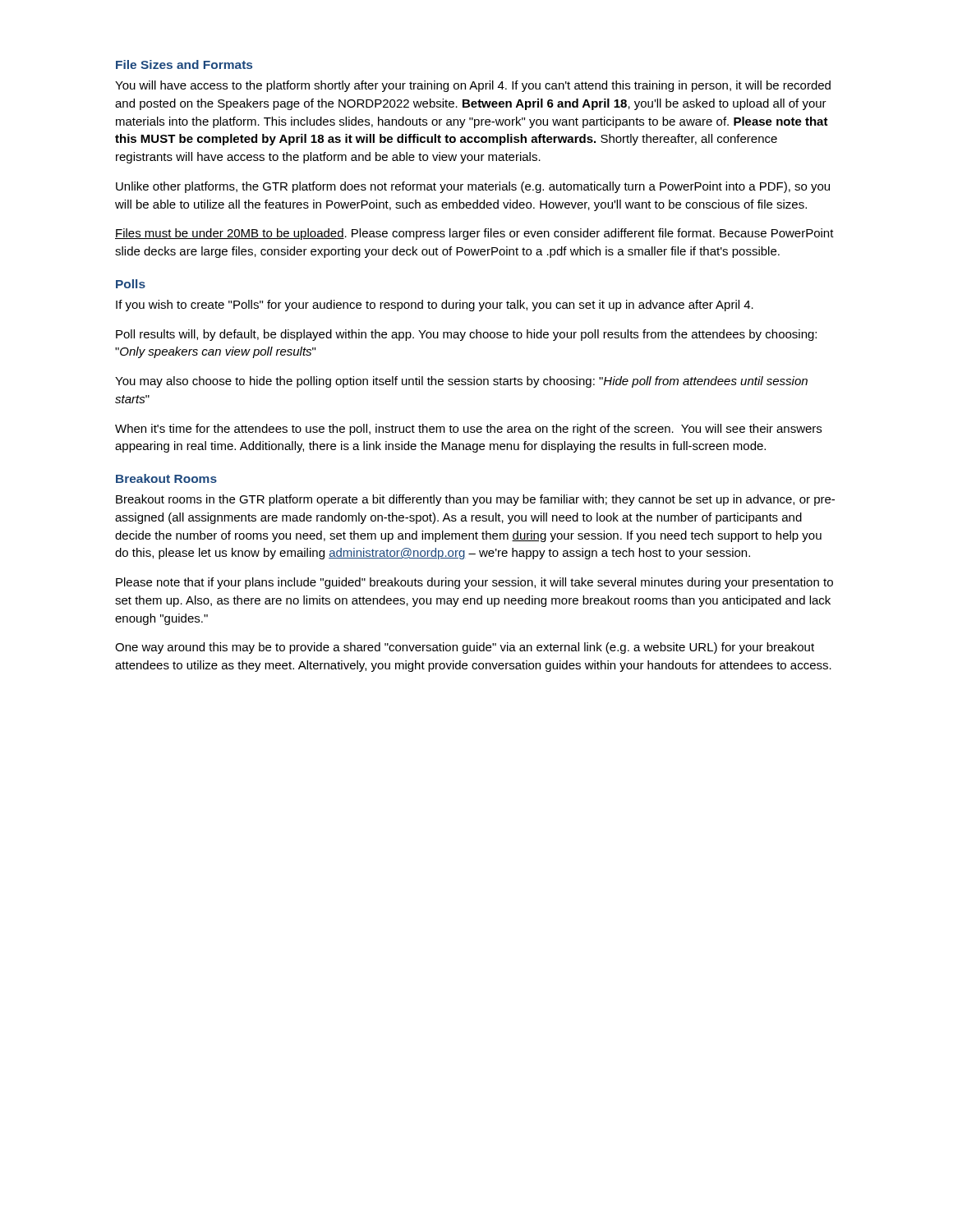The width and height of the screenshot is (953, 1232).
Task: Point to "Breakout Rooms"
Action: click(x=166, y=478)
